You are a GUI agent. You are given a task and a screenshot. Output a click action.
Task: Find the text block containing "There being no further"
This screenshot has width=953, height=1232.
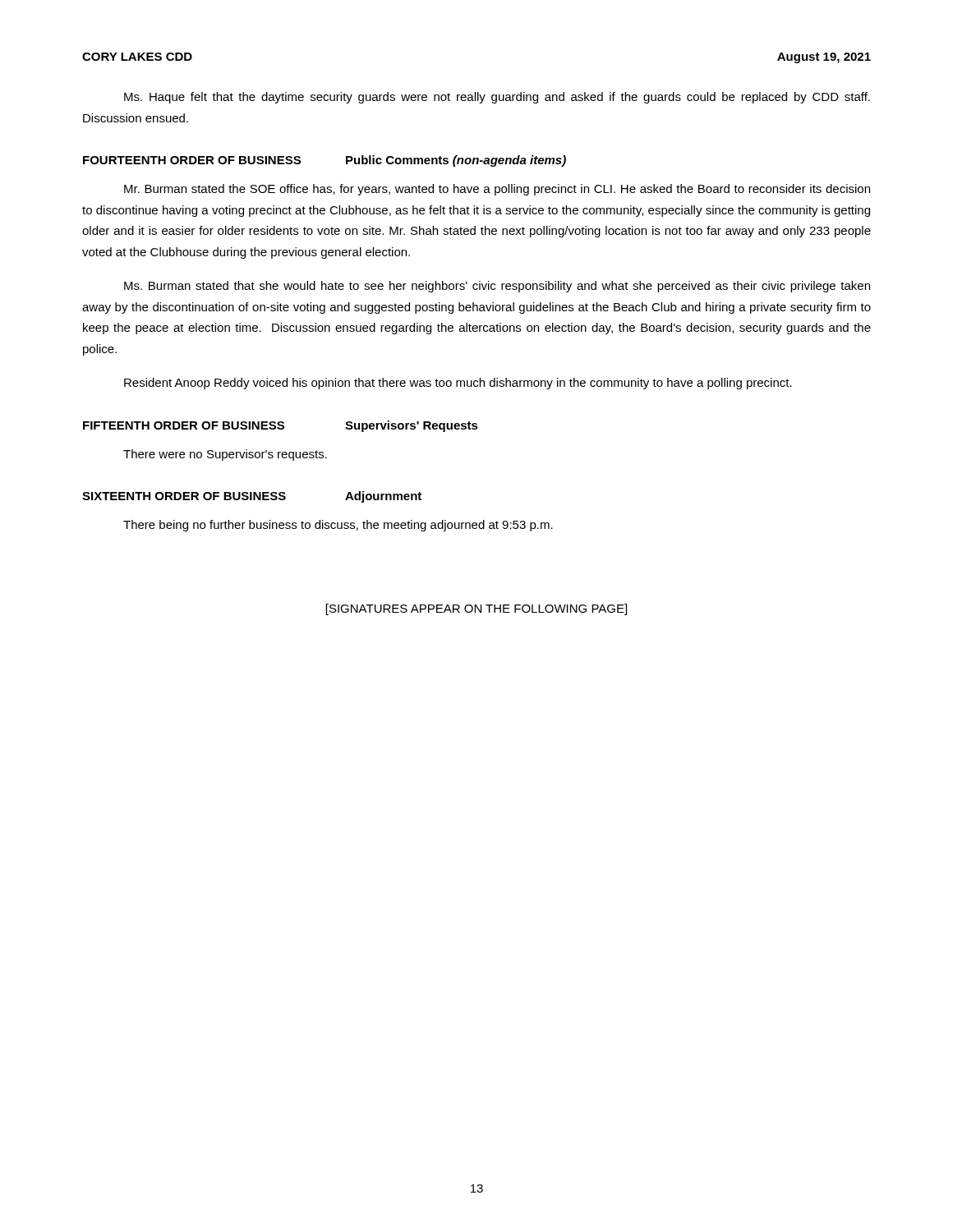point(338,524)
